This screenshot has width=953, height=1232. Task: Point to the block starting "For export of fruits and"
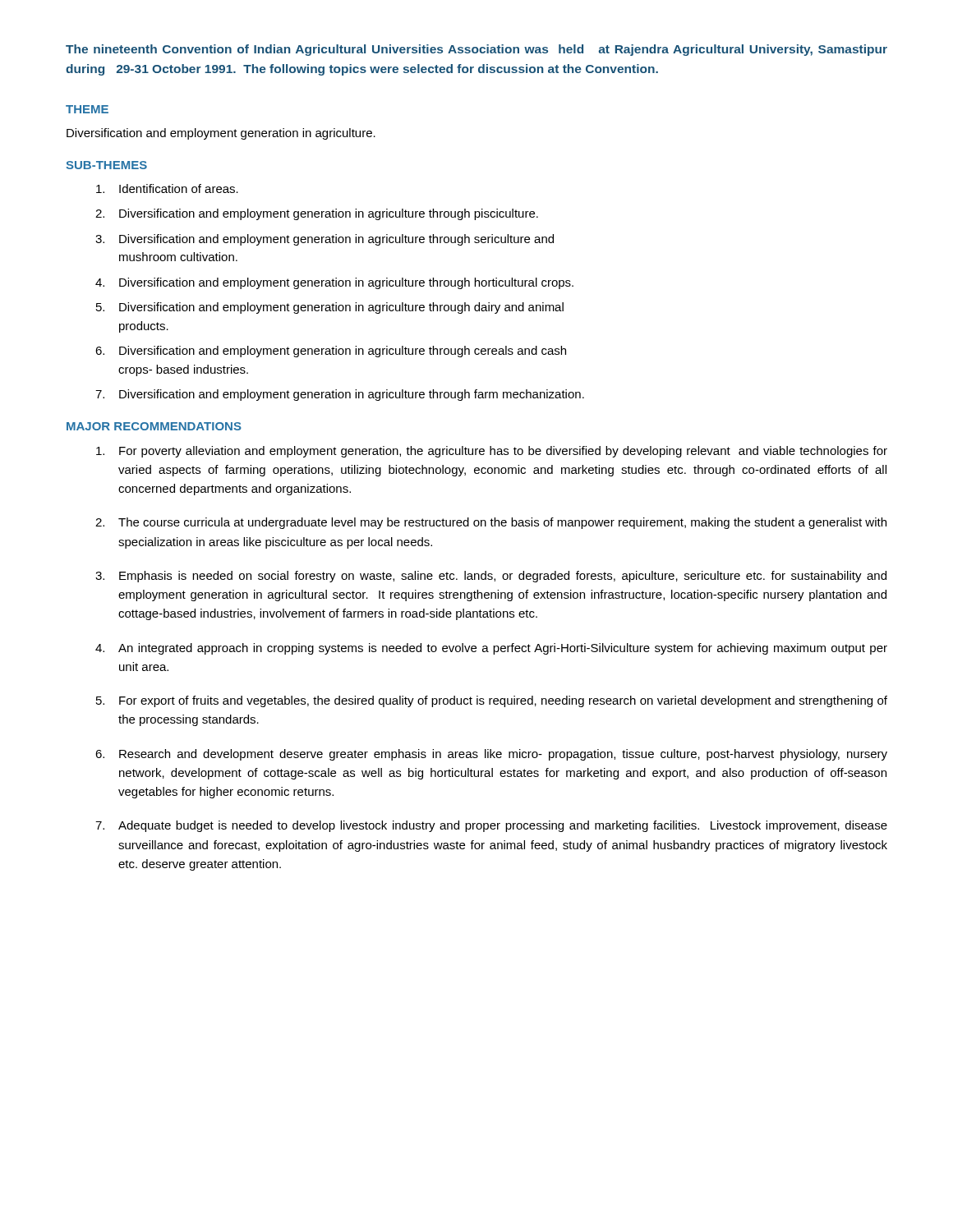coord(503,710)
